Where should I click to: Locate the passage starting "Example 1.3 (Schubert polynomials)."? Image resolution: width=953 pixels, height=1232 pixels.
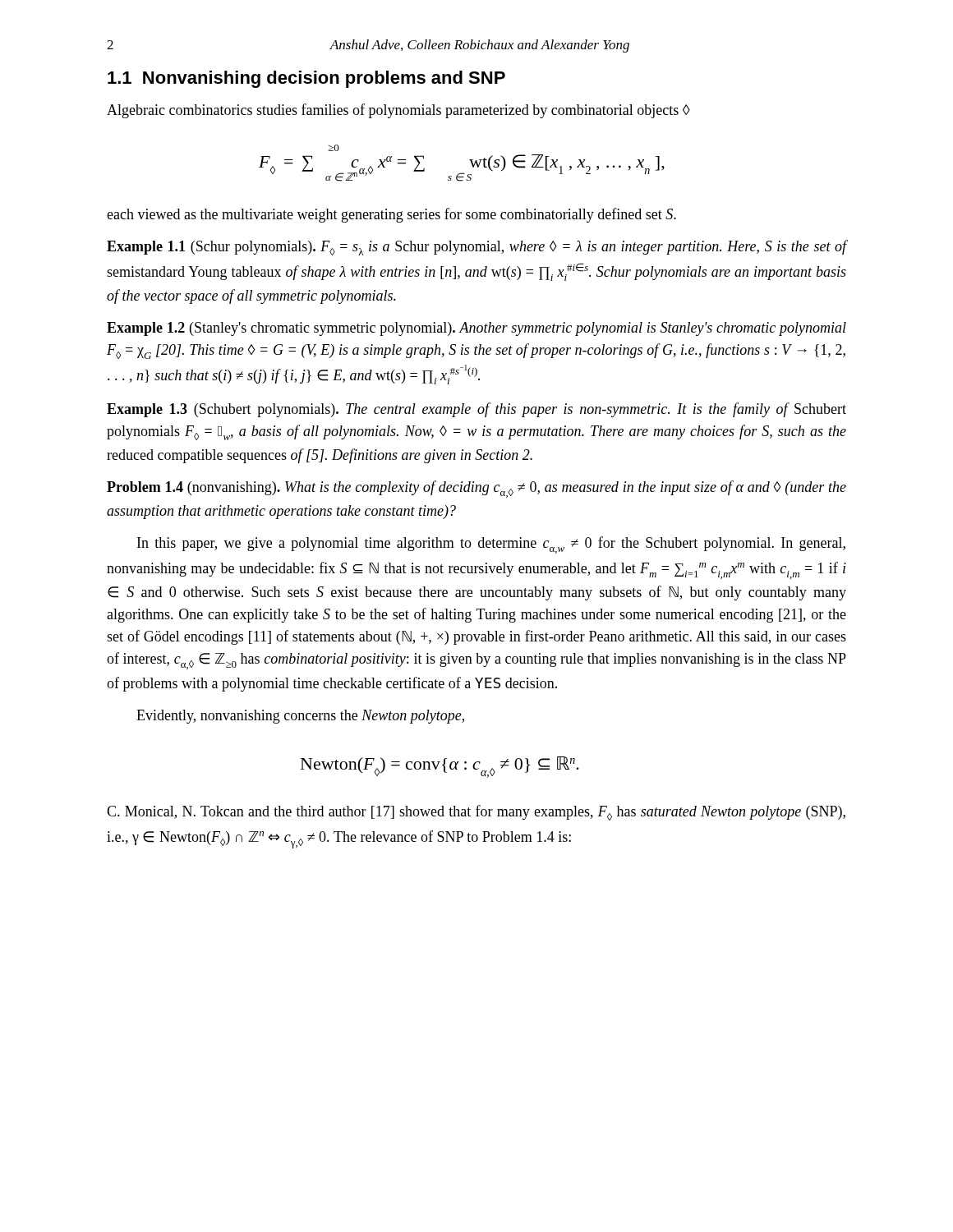point(476,433)
